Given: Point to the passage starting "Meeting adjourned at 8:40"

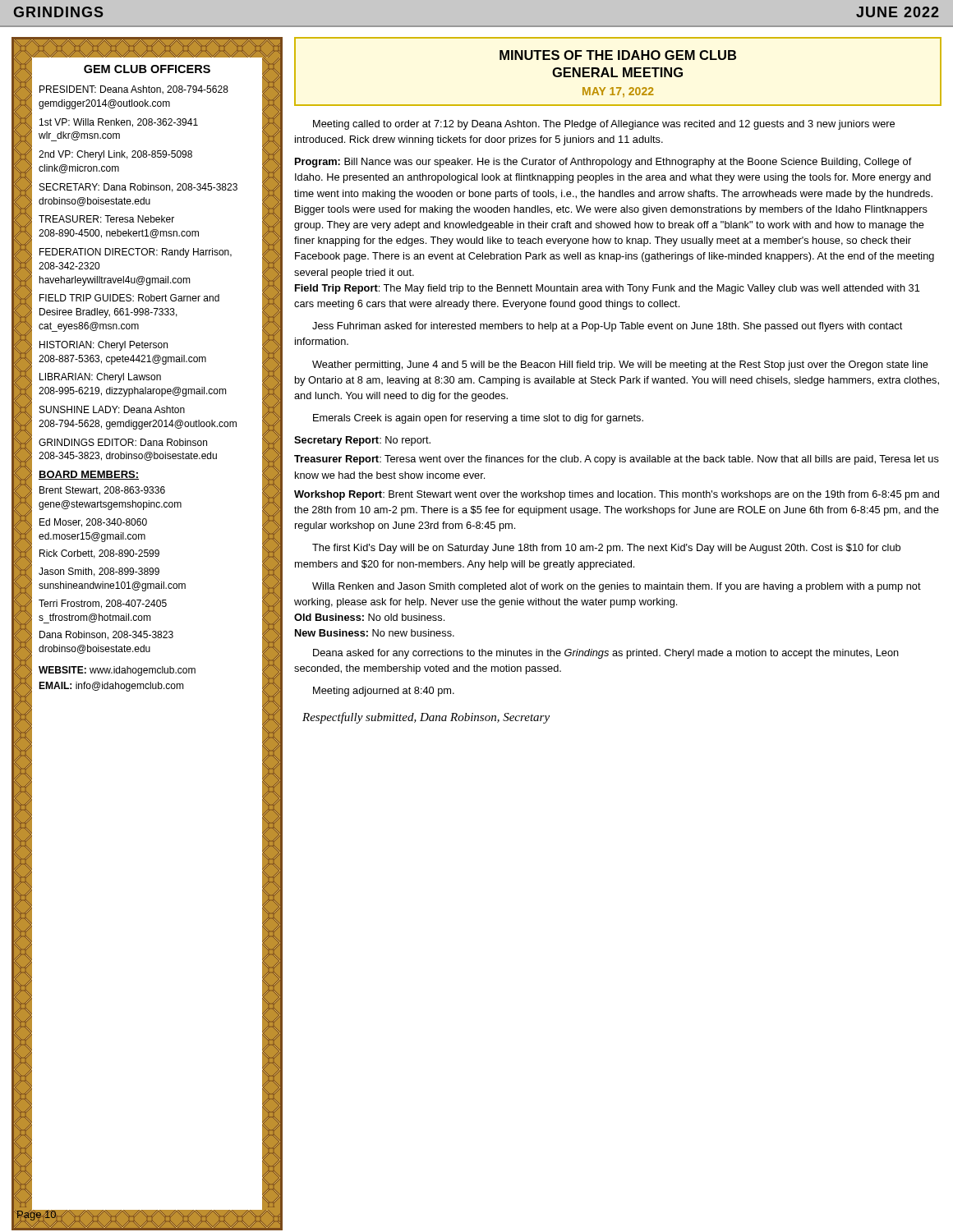Looking at the screenshot, I should point(383,690).
